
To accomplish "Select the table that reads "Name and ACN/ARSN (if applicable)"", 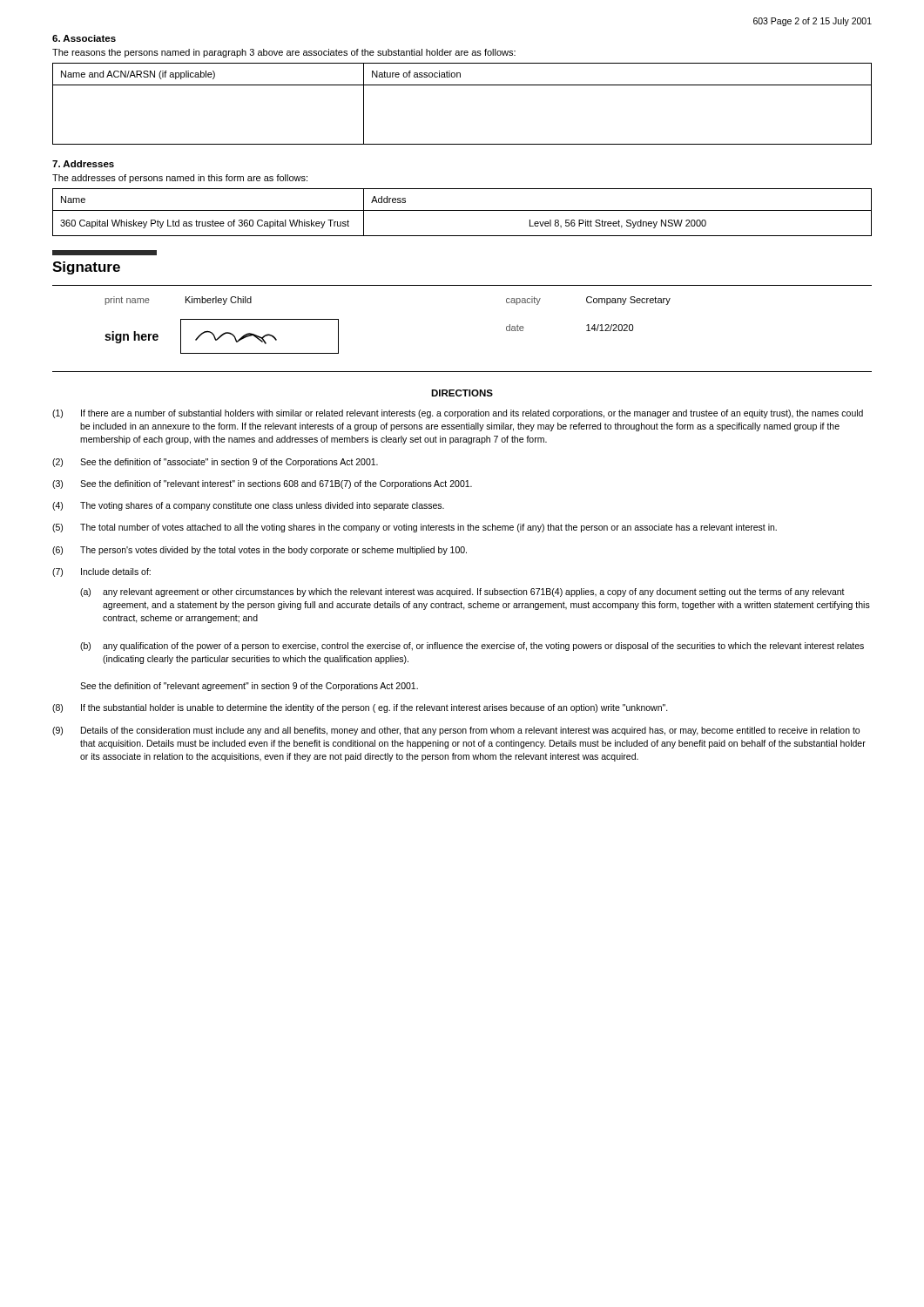I will 462,104.
